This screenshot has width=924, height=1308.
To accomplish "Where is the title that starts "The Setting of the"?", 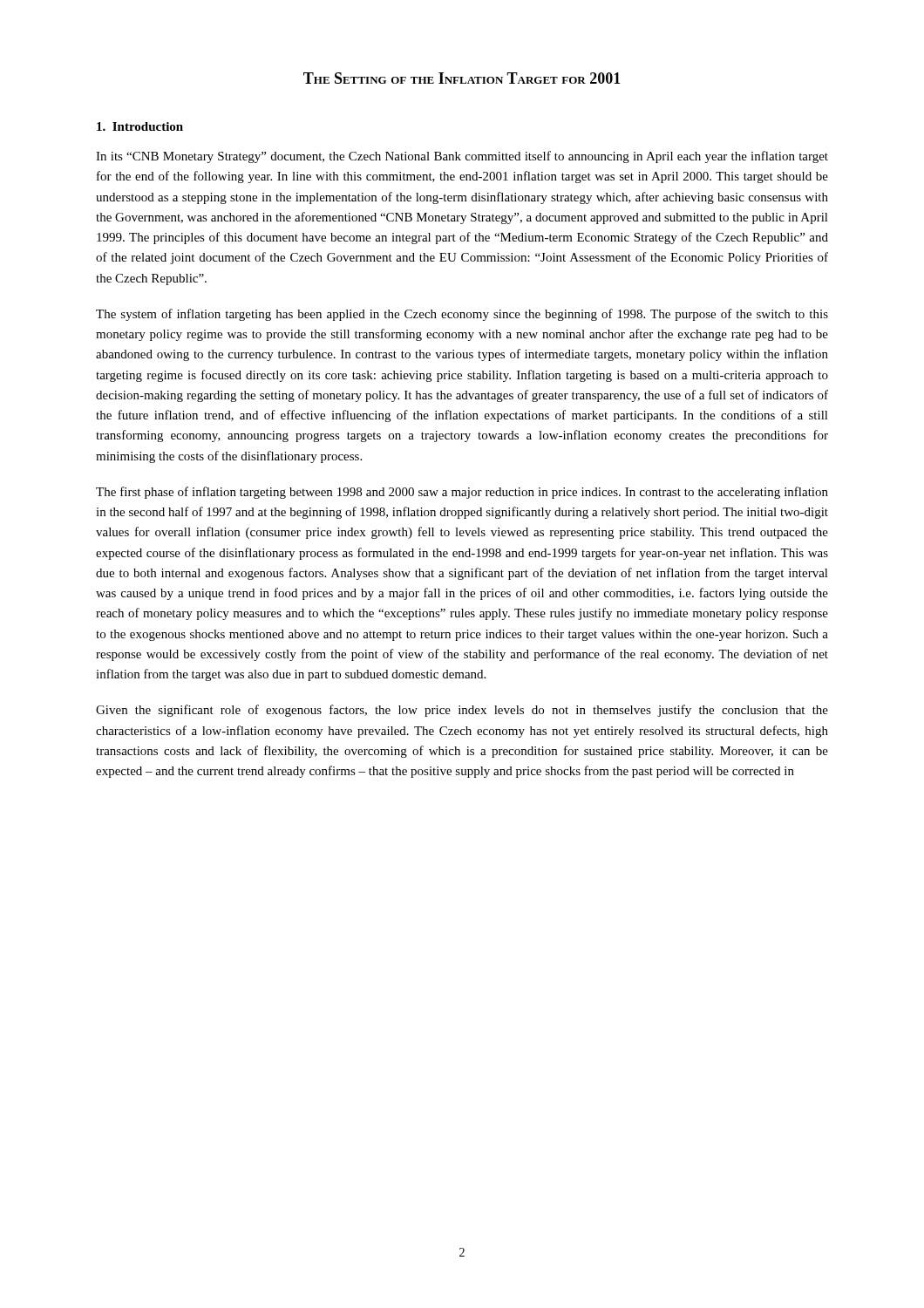I will click(462, 78).
